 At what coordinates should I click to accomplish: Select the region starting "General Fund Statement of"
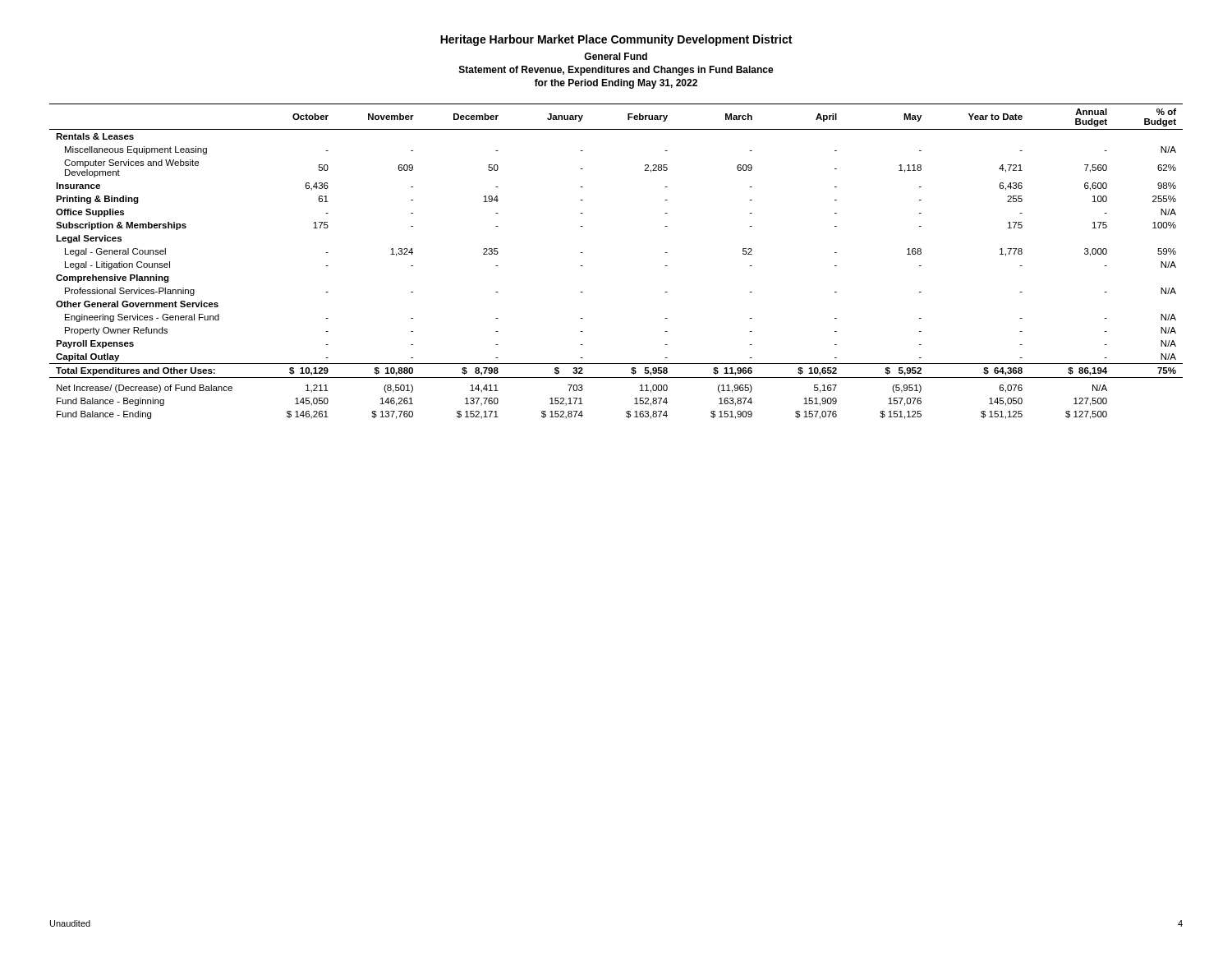point(616,70)
